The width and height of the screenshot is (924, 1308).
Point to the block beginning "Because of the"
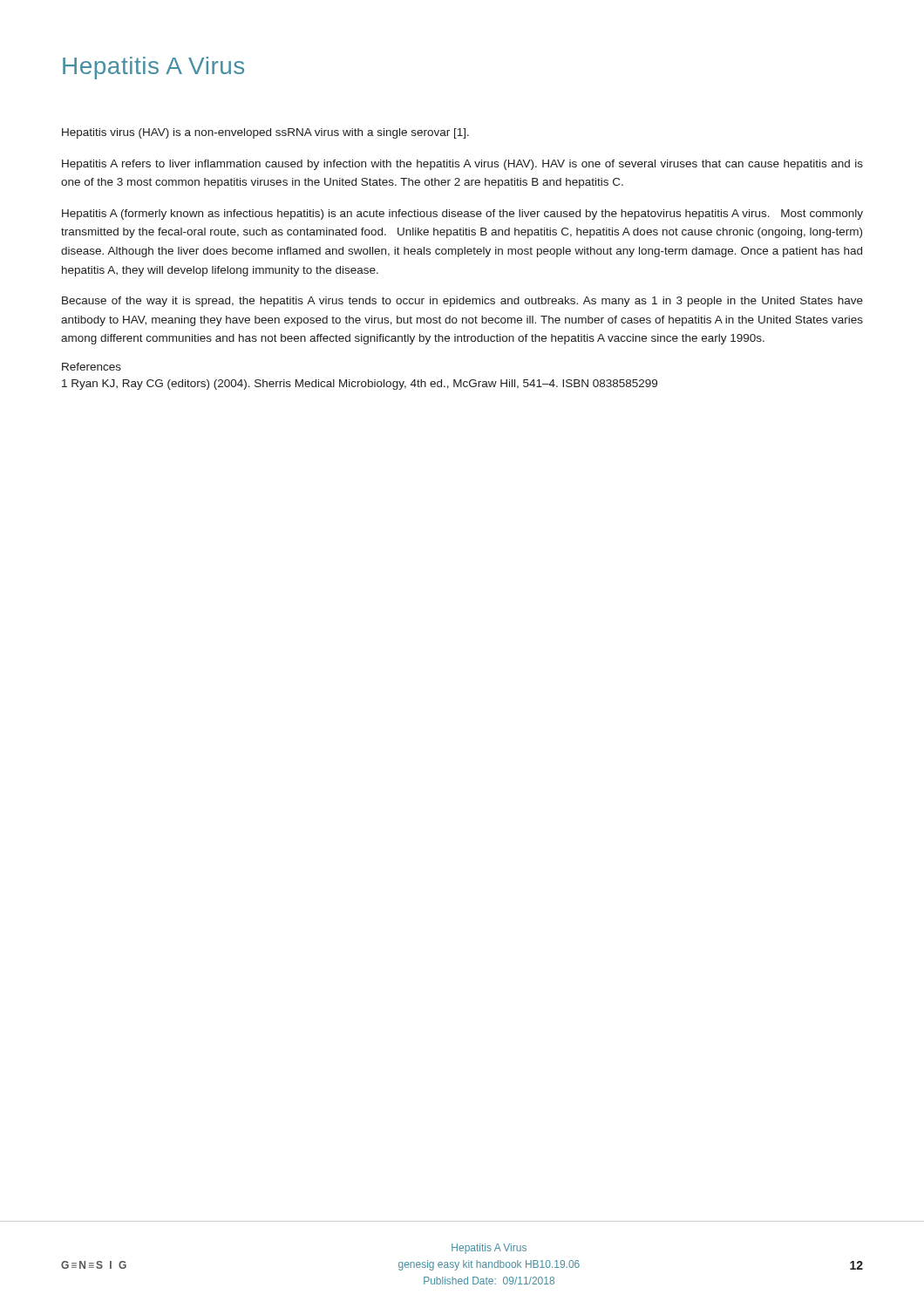click(462, 319)
